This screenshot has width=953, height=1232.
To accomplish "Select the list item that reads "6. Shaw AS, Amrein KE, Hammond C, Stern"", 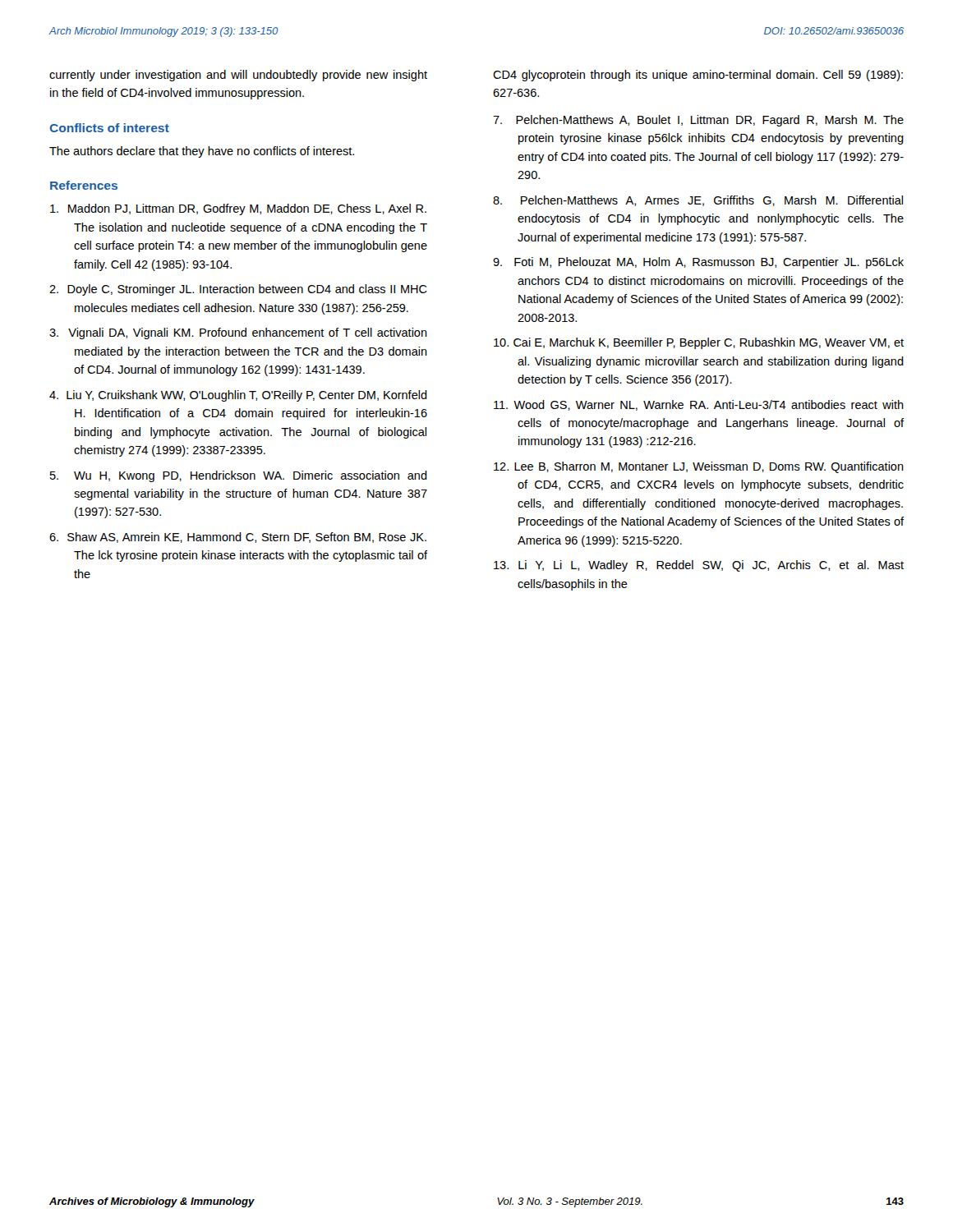I will (x=238, y=556).
